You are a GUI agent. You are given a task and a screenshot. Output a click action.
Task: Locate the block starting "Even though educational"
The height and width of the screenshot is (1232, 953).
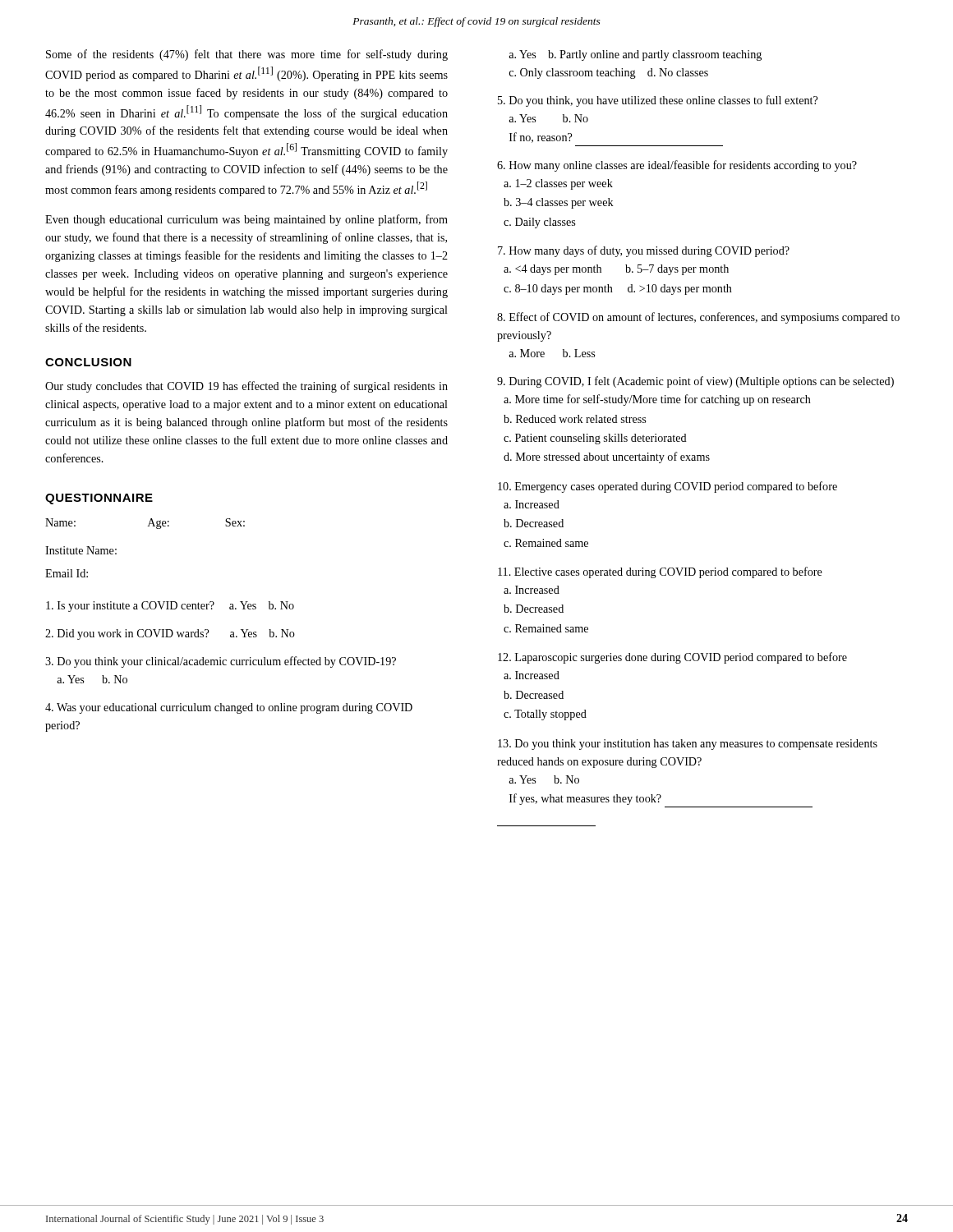(246, 273)
